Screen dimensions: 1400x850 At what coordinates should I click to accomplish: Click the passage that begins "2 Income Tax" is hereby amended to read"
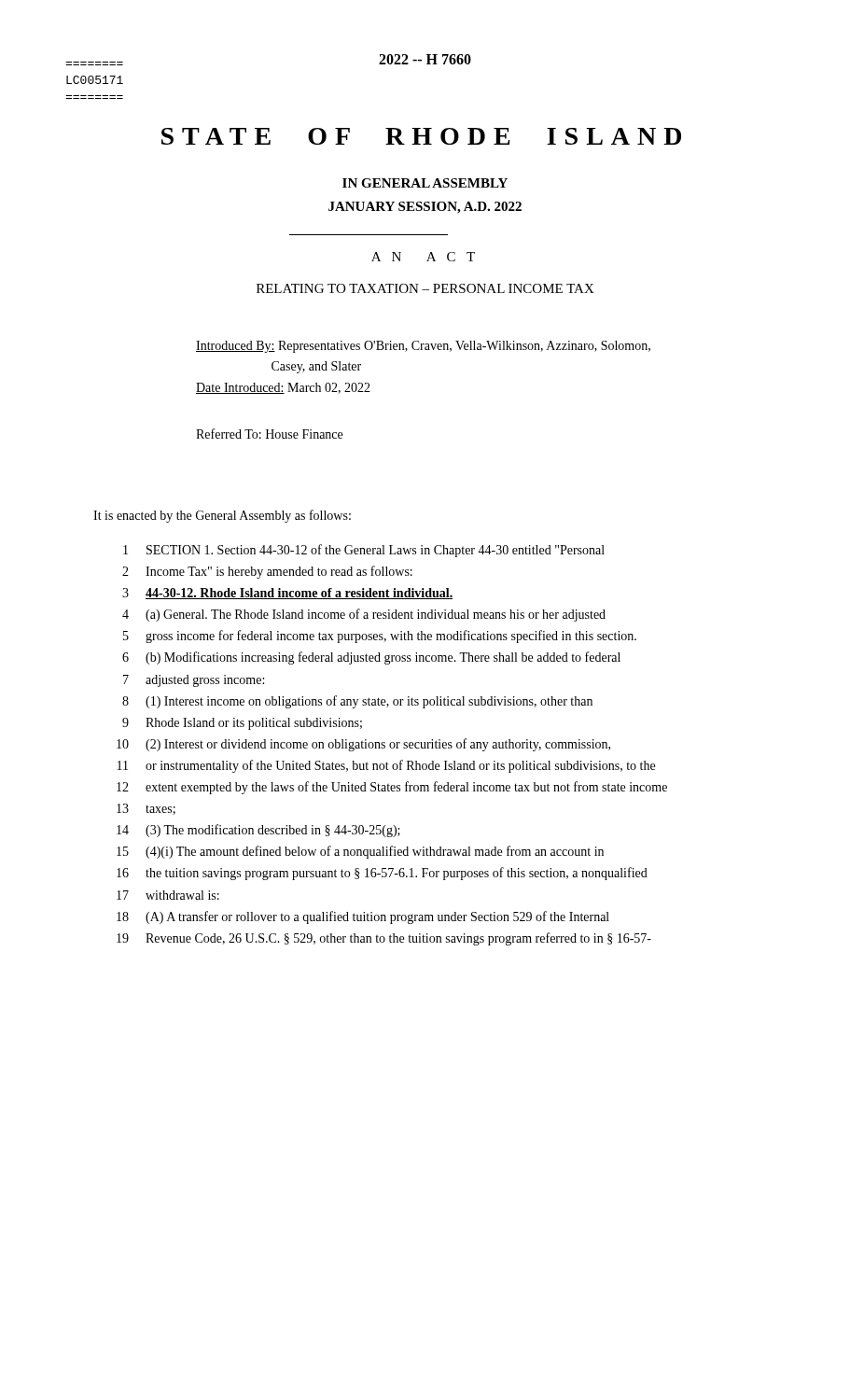[267, 572]
